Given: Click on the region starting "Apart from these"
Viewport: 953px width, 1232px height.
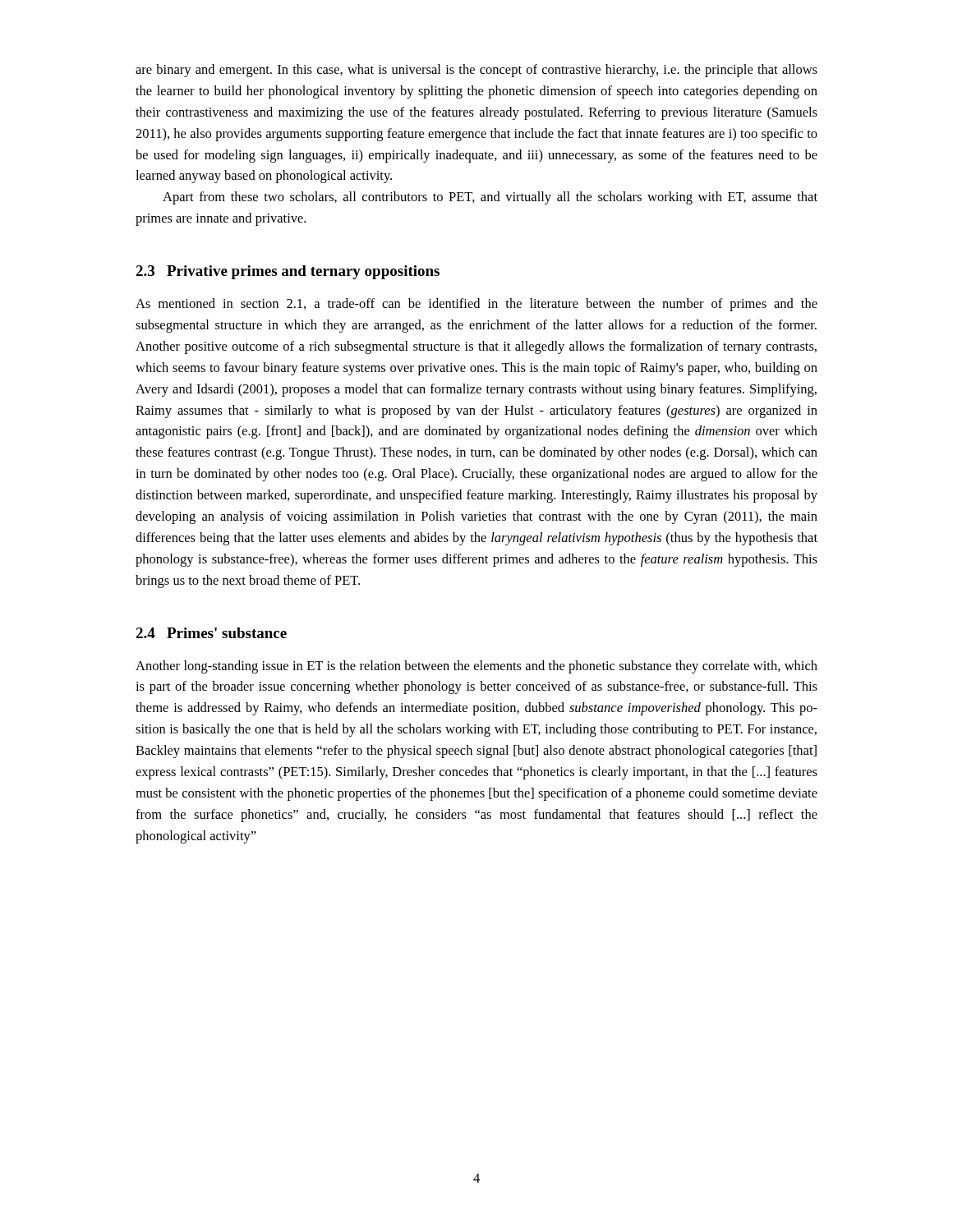Looking at the screenshot, I should pos(476,208).
